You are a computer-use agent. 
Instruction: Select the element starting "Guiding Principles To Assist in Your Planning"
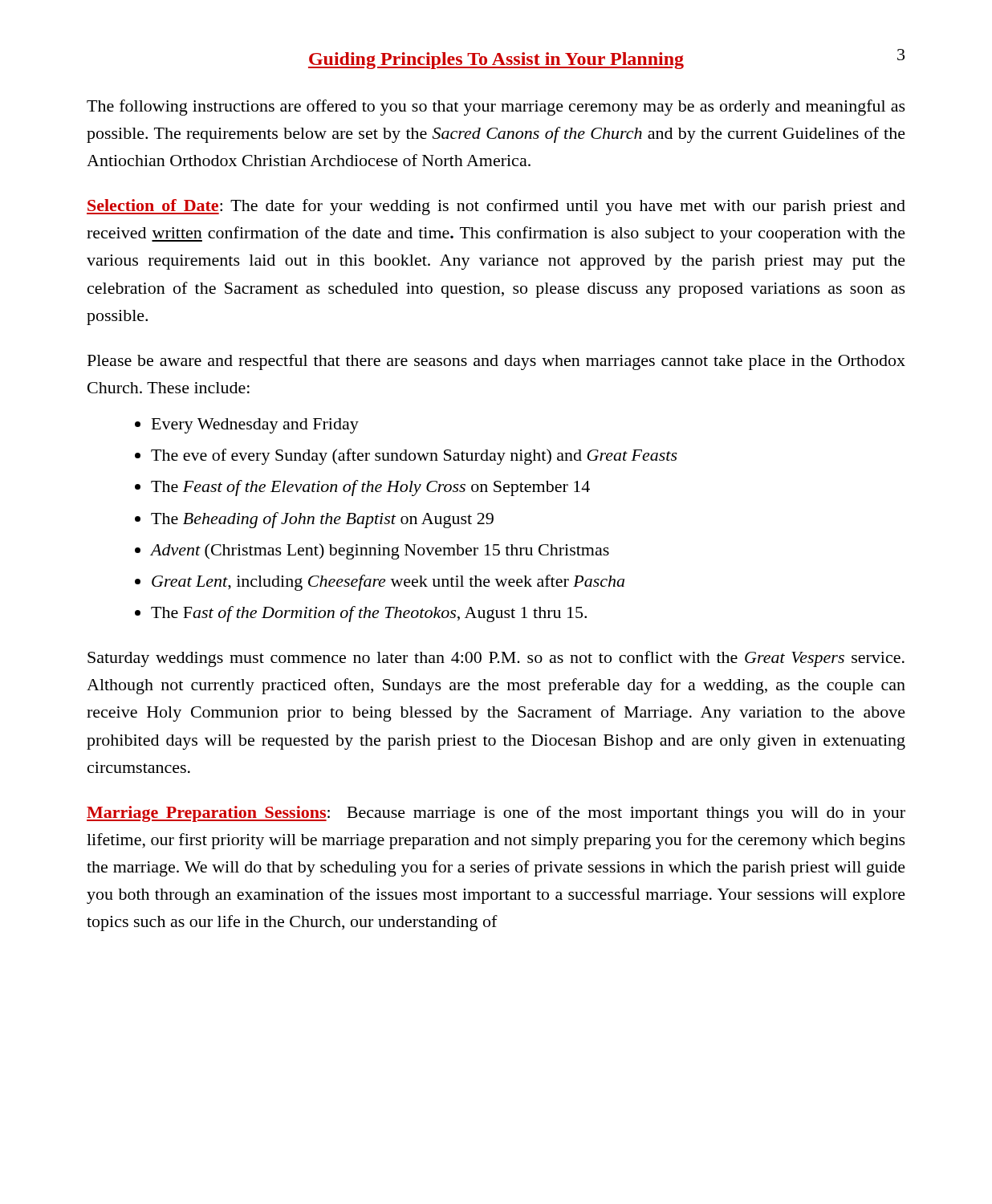click(x=496, y=59)
